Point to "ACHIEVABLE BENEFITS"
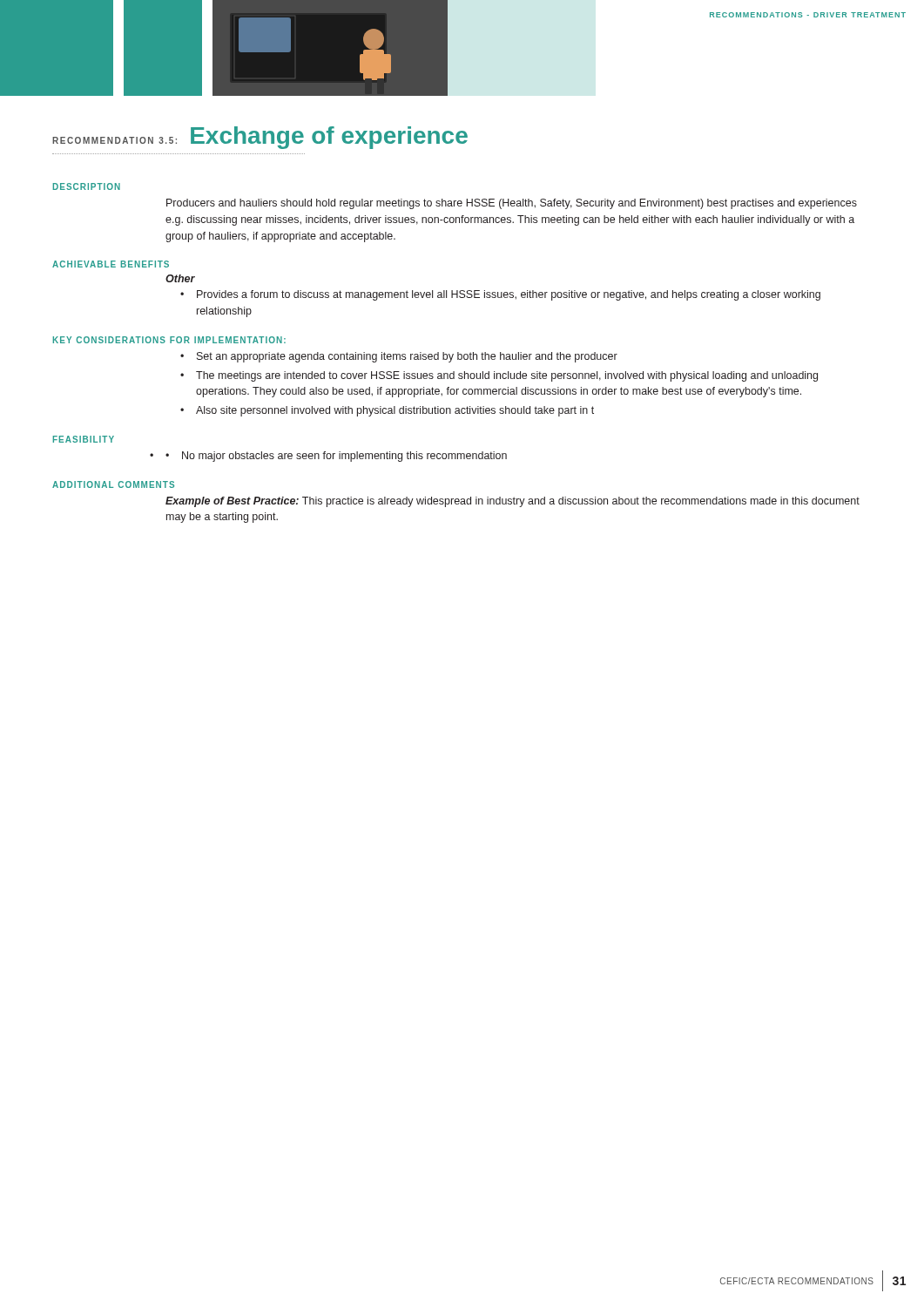924x1307 pixels. pos(111,265)
